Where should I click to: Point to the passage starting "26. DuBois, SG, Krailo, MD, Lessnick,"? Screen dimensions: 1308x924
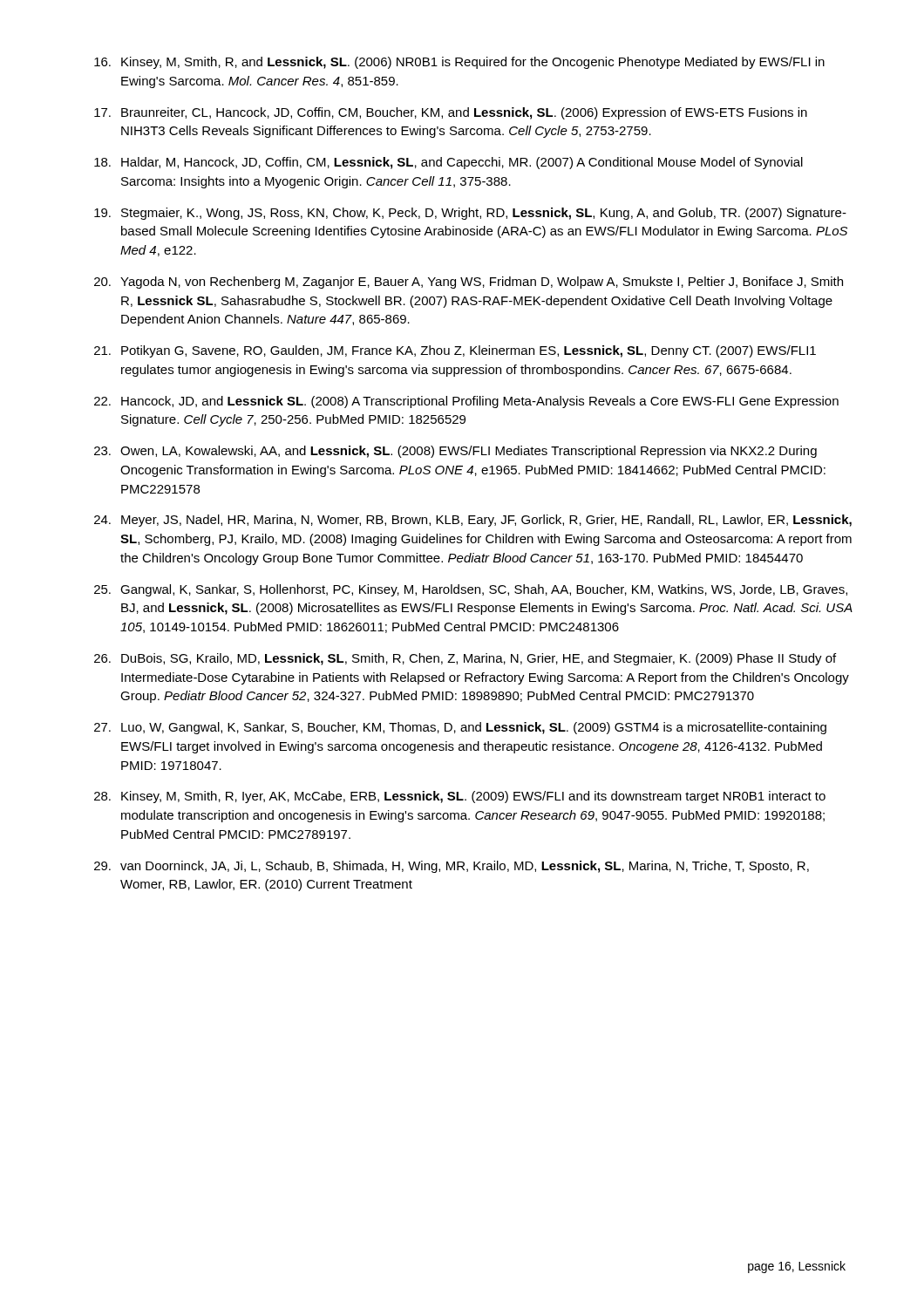point(466,677)
